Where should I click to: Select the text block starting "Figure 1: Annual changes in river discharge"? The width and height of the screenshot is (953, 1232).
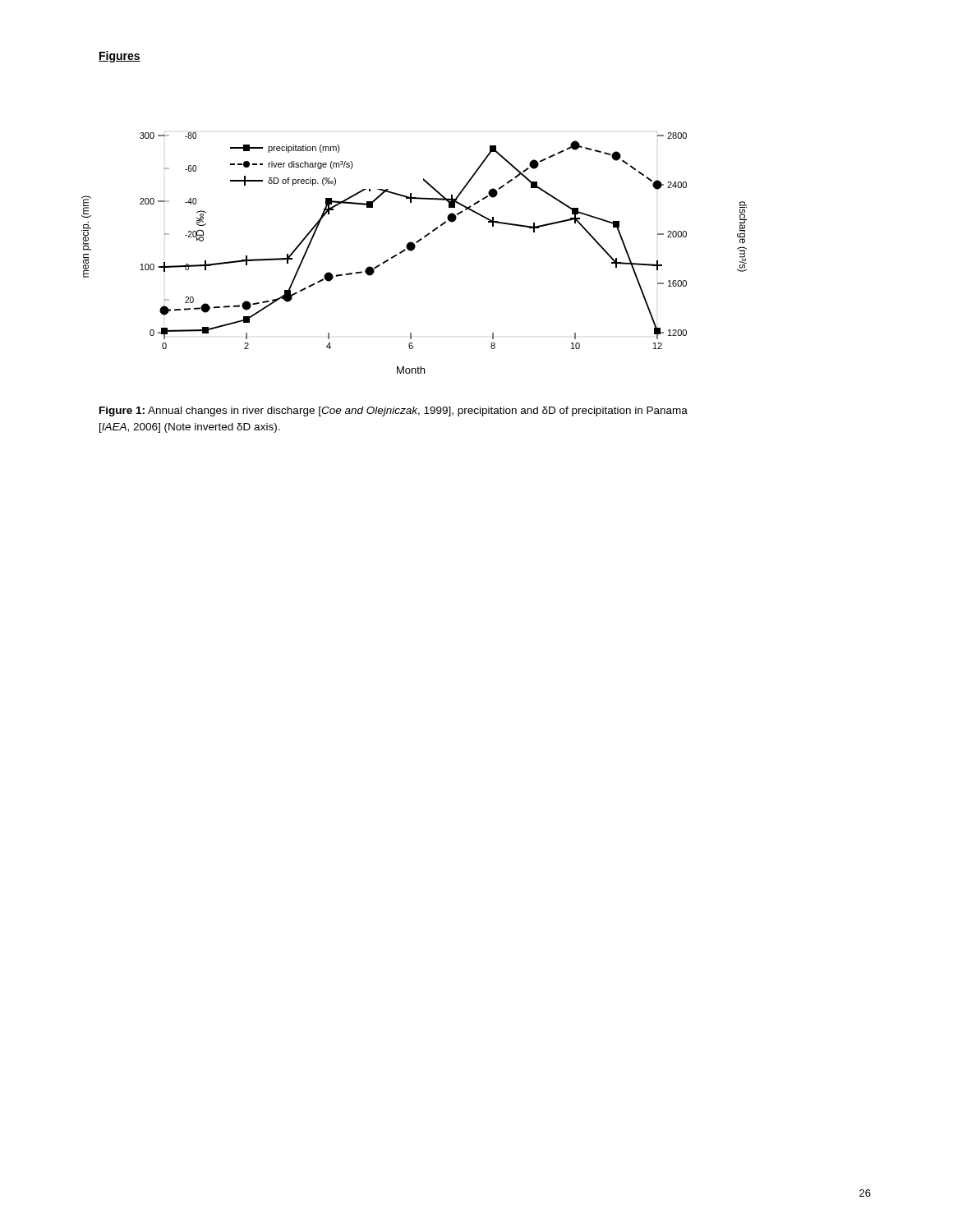(x=393, y=419)
